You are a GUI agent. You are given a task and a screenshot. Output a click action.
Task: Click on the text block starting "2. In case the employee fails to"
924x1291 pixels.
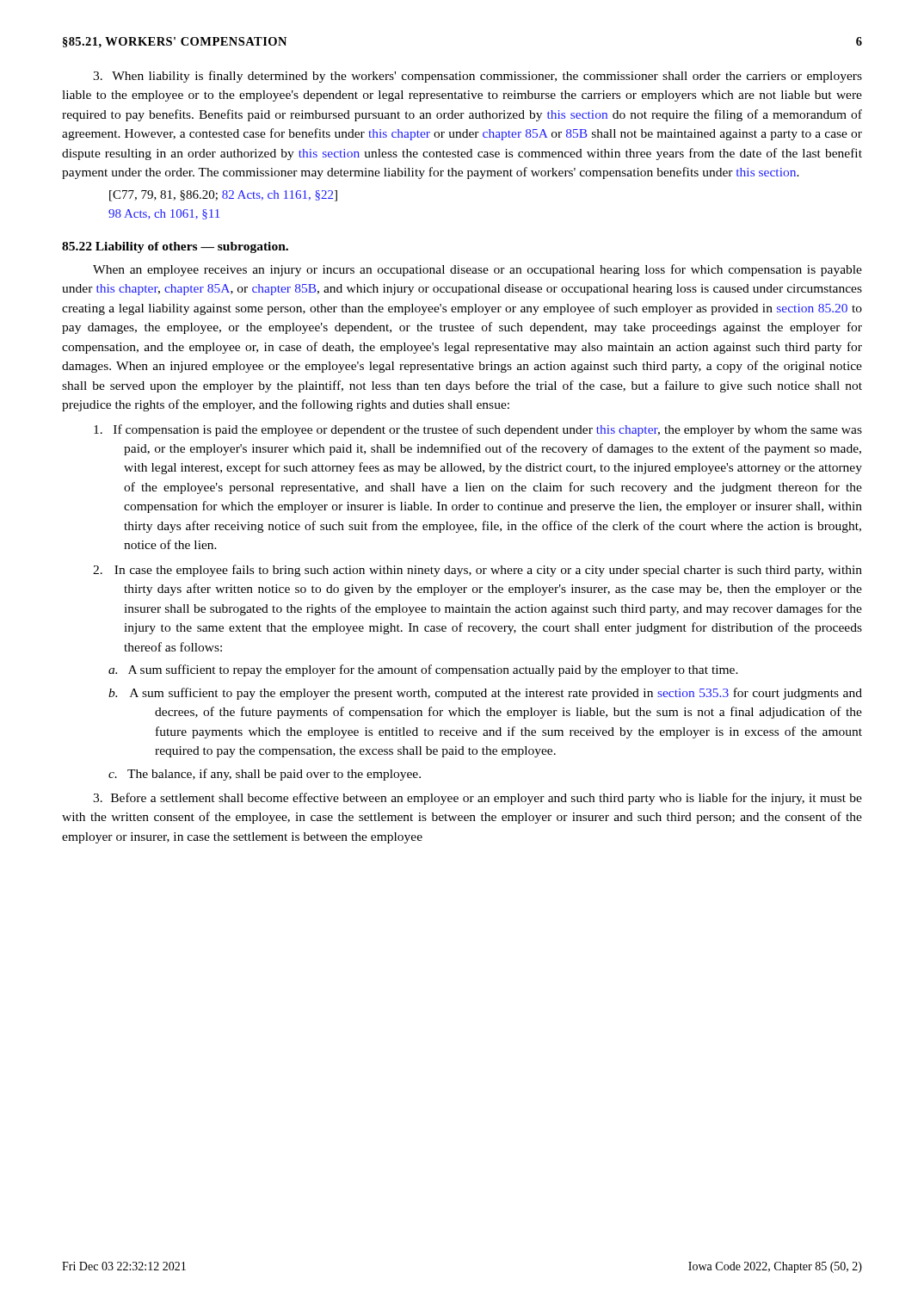point(478,609)
